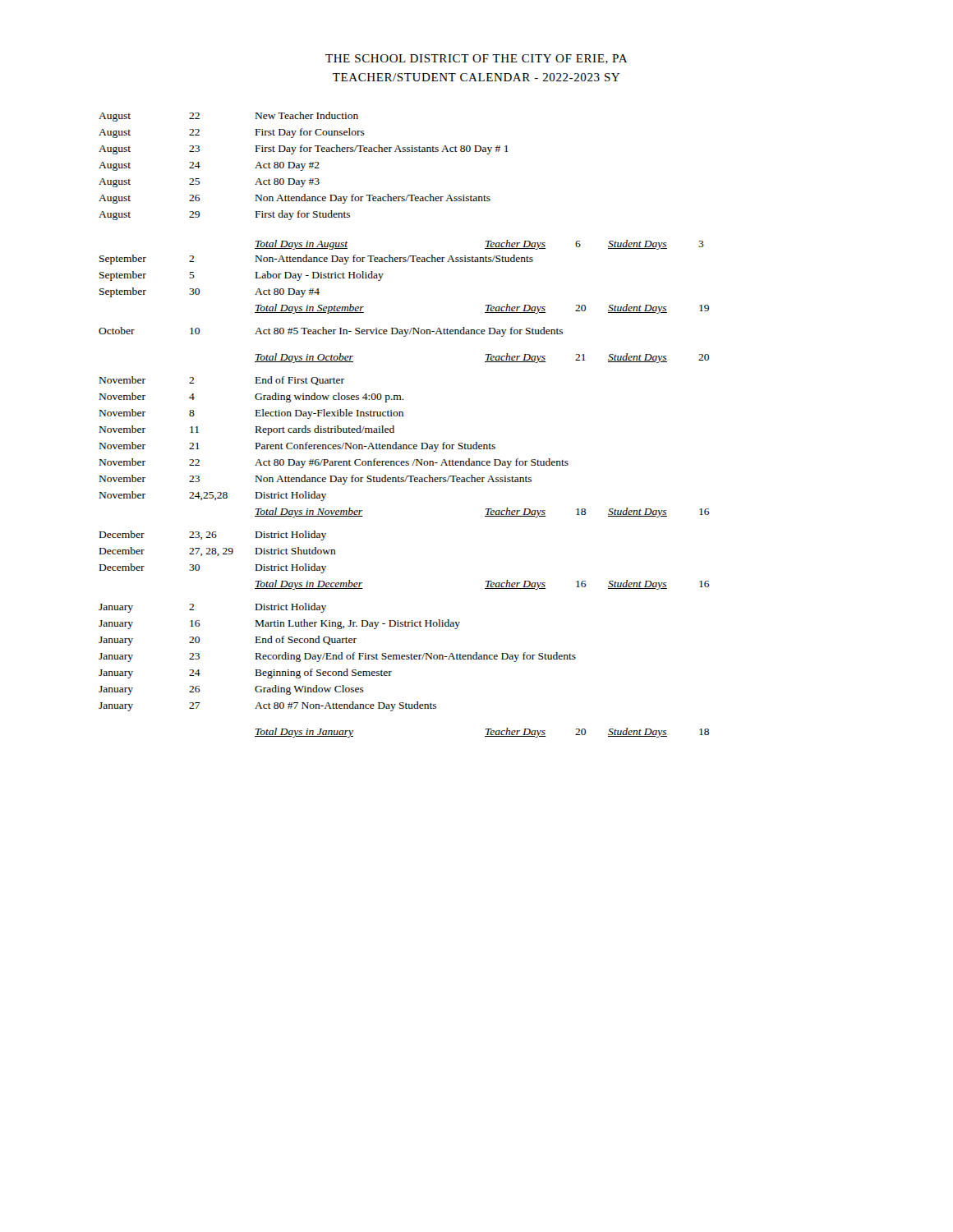This screenshot has height=1232, width=953.
Task: Find the text starting "November 21 Parent"
Action: tap(476, 446)
